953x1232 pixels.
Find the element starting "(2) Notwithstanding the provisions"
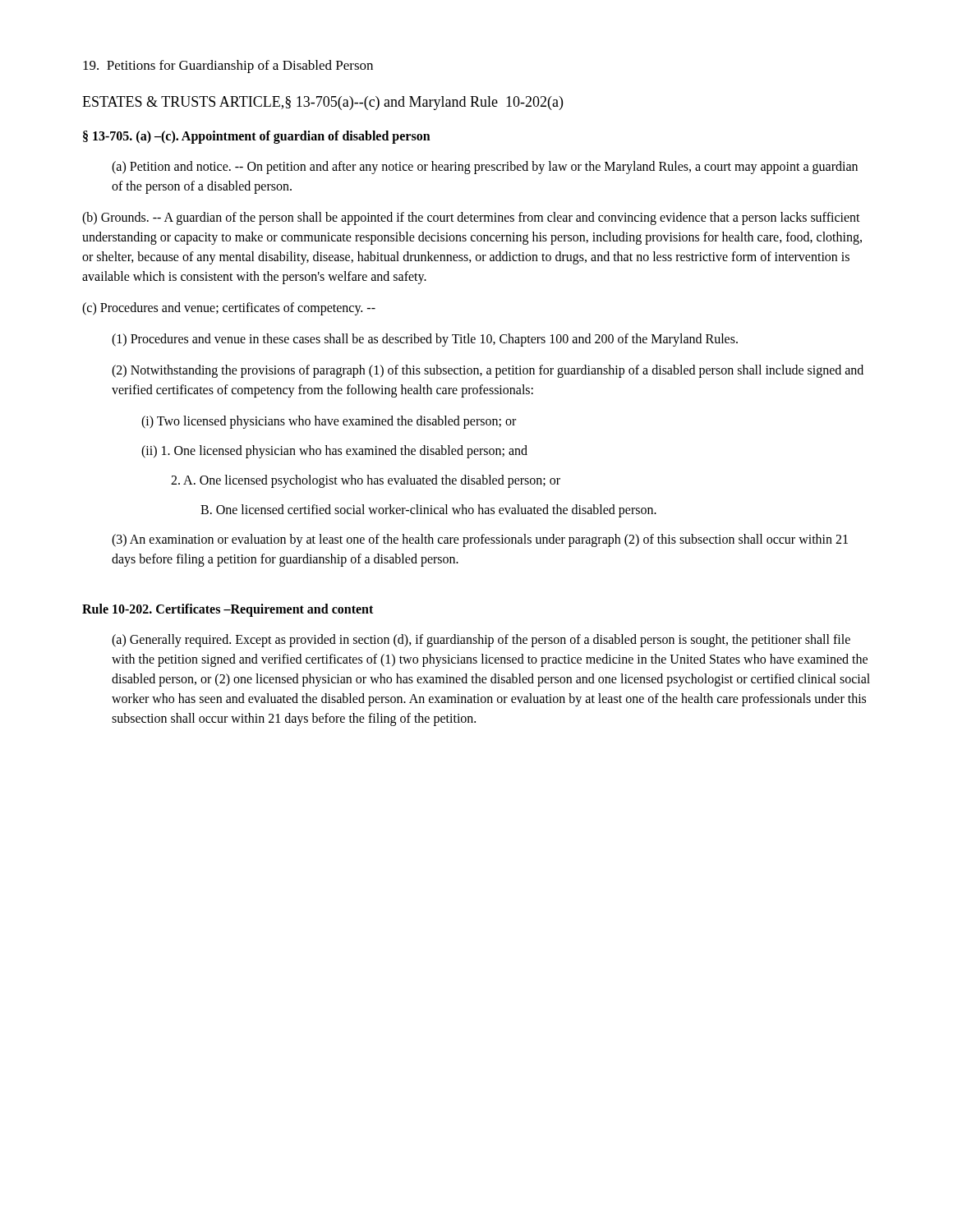click(x=488, y=380)
